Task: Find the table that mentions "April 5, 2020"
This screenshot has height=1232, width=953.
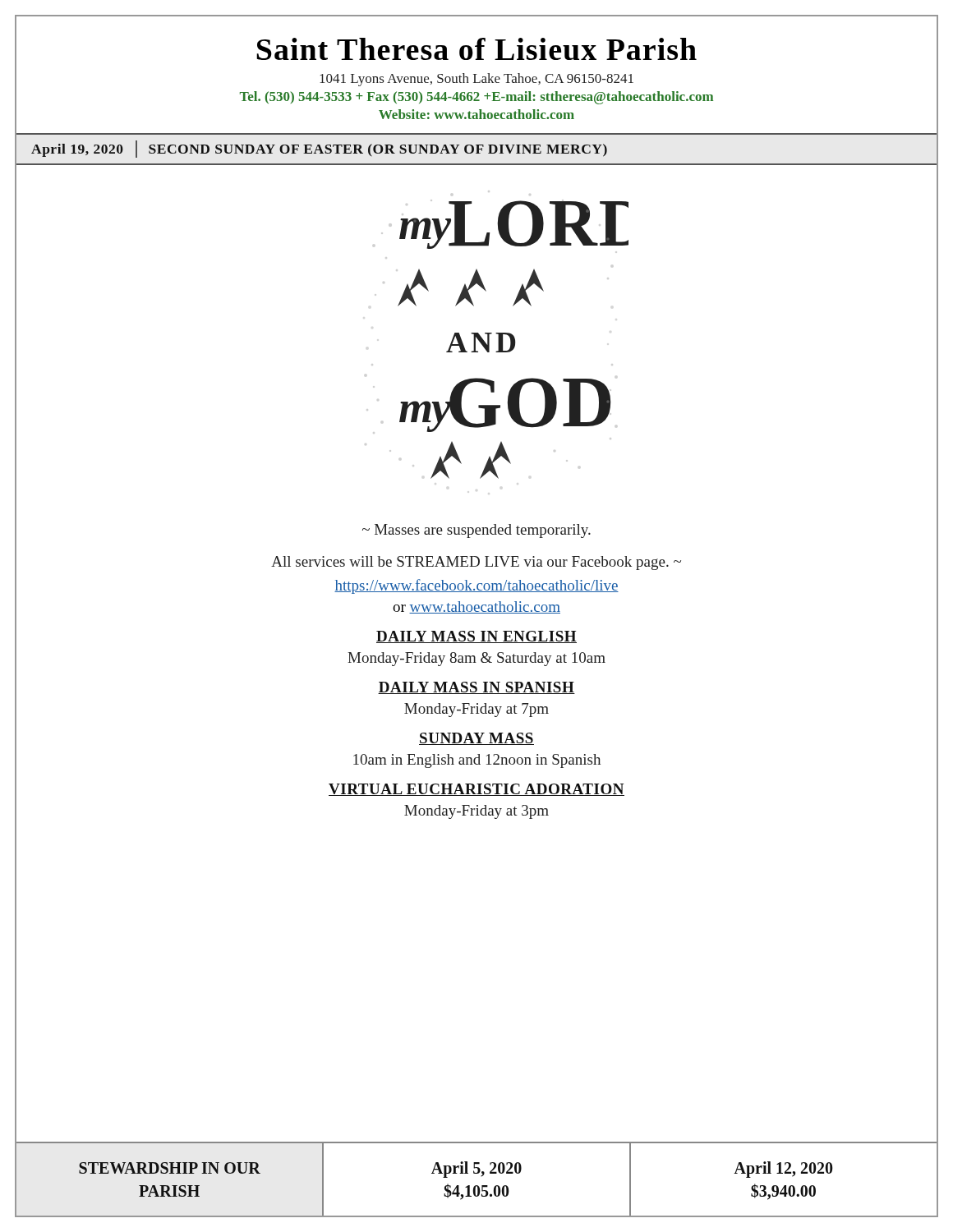Action: [476, 1179]
